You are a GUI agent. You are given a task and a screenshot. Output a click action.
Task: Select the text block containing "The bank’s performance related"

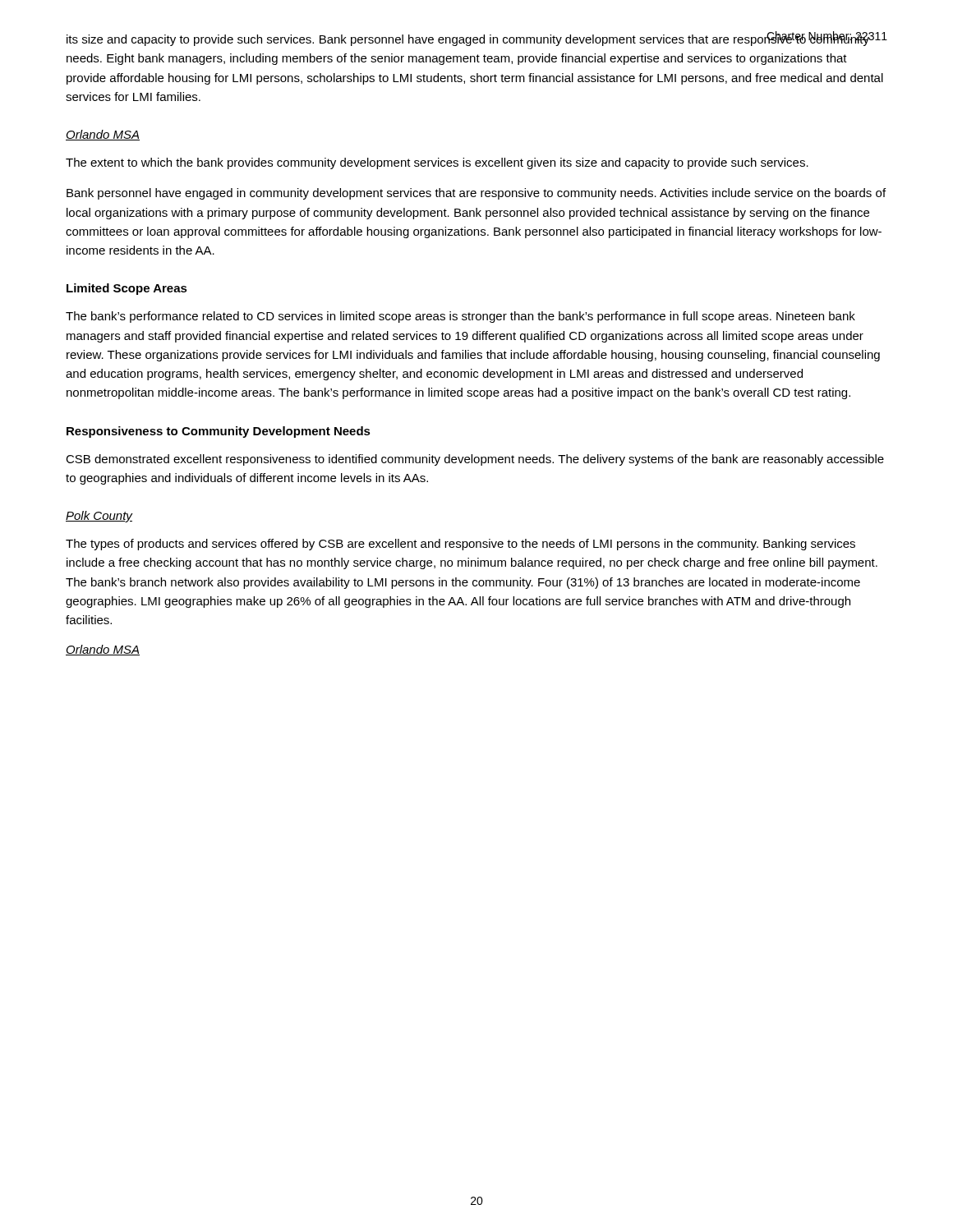point(473,354)
